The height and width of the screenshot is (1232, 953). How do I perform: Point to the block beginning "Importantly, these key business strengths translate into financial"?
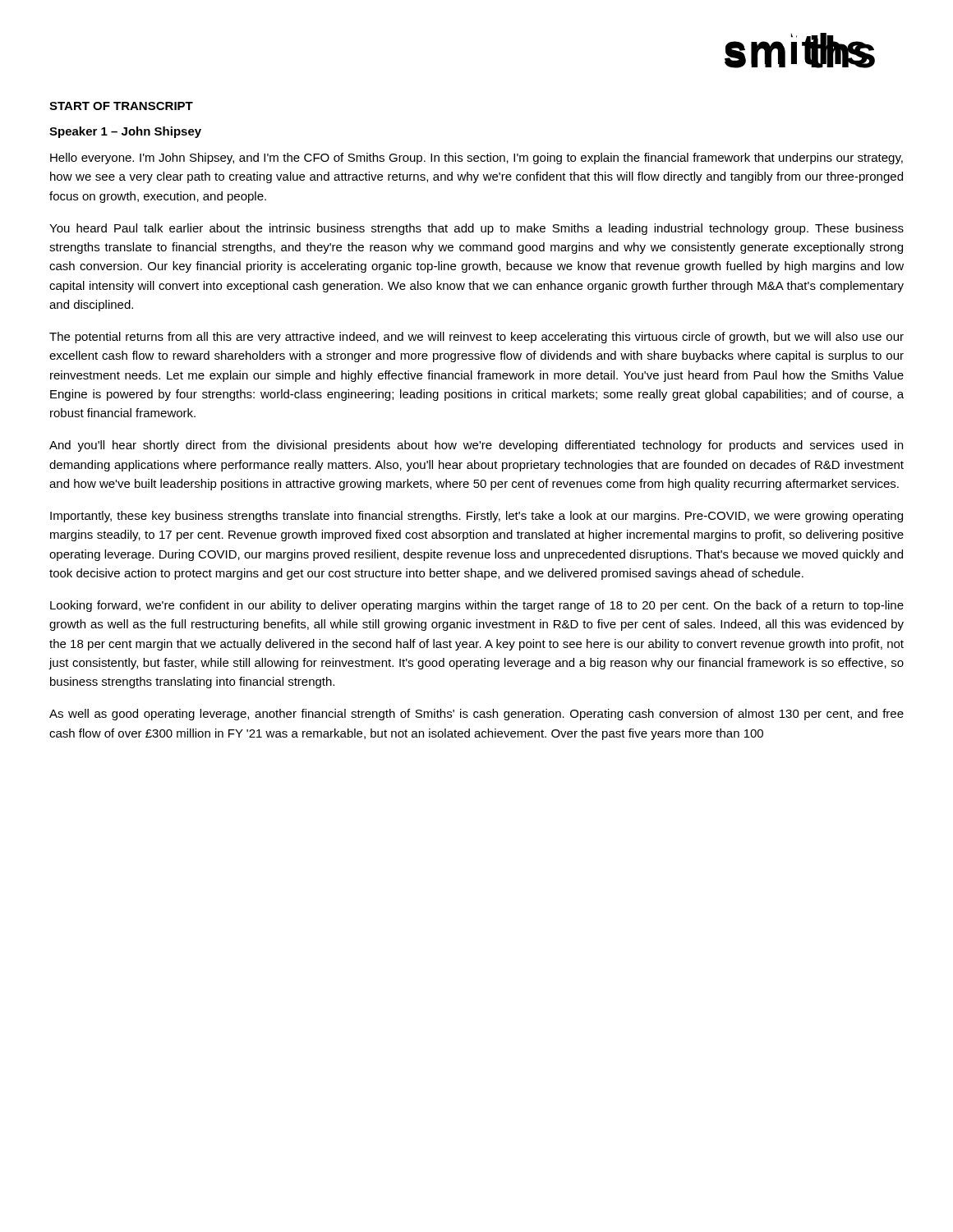(x=476, y=544)
